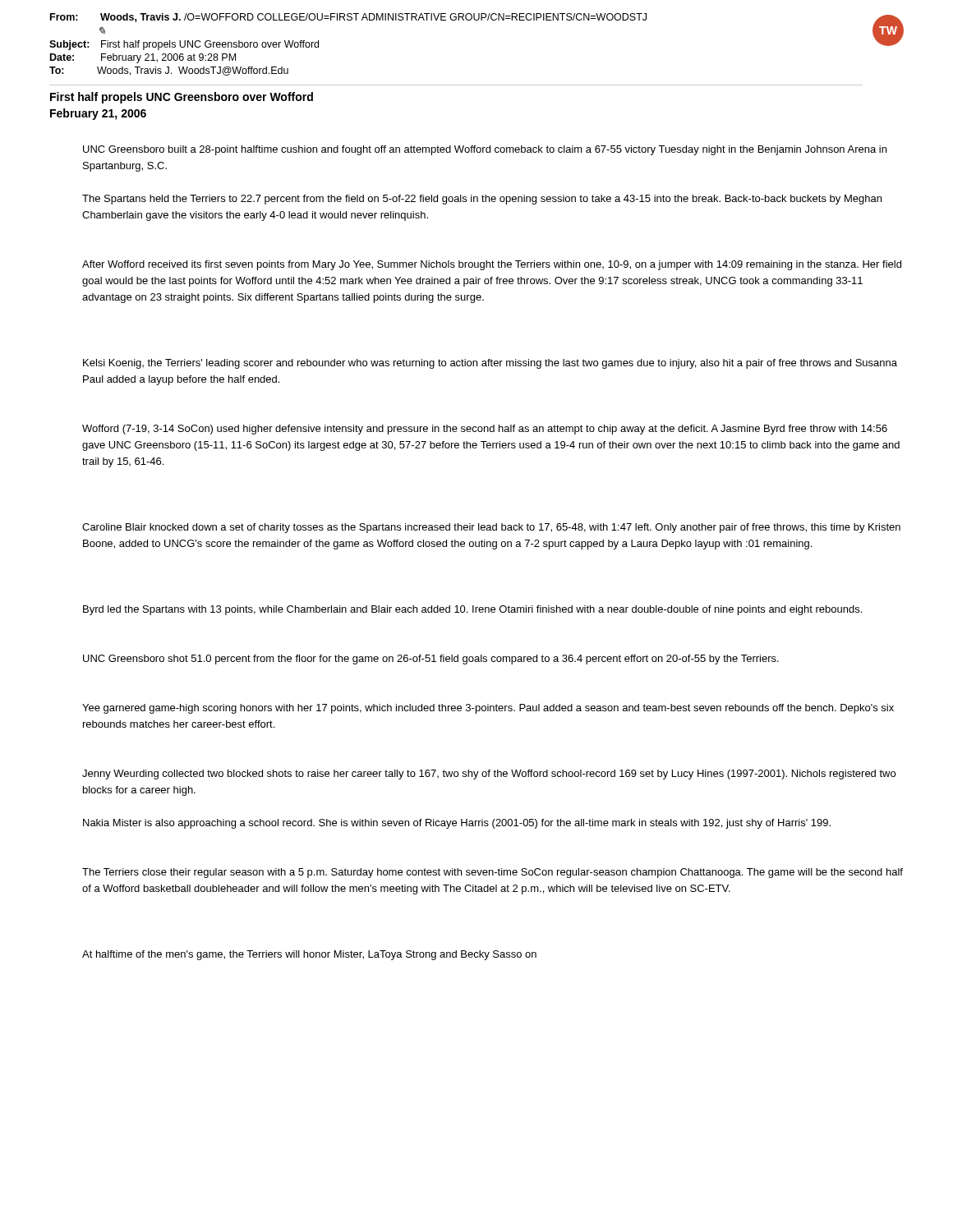Screen dimensions: 1232x953
Task: Select the passage starting "Kelsi Koenig, the Terriers' leading scorer"
Action: coord(490,371)
